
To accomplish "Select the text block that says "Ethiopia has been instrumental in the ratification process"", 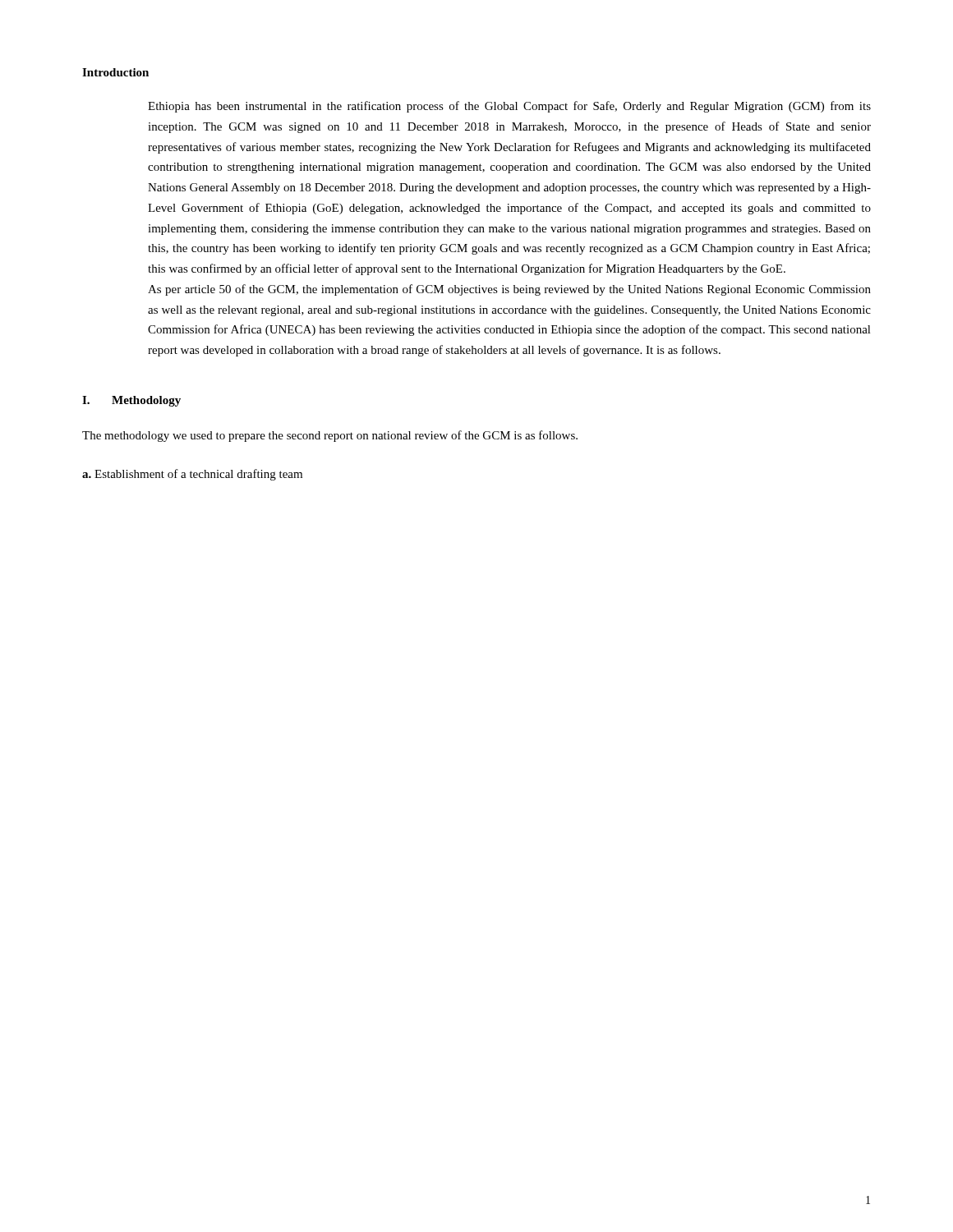I will [509, 228].
